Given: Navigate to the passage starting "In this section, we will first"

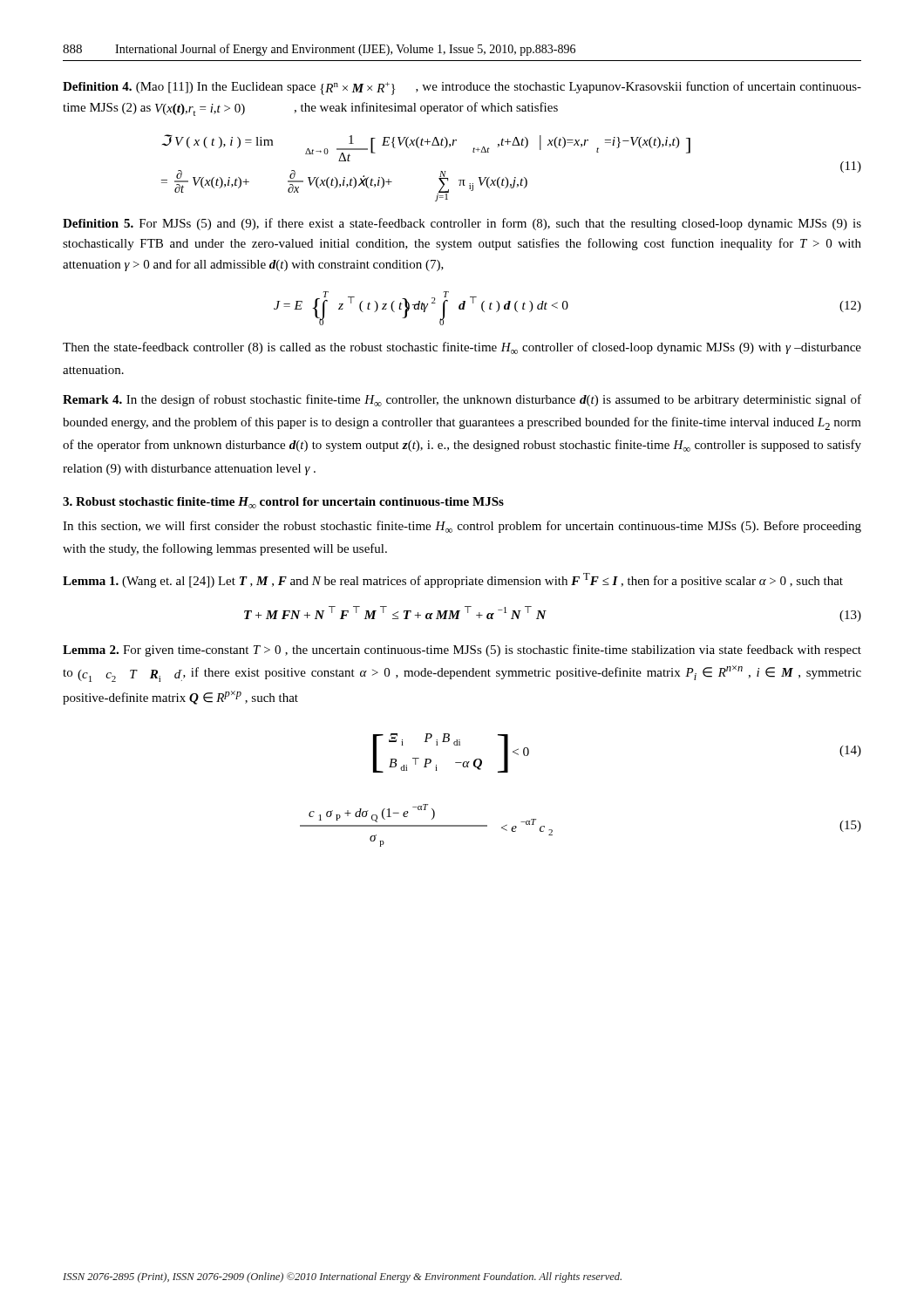Looking at the screenshot, I should click(x=462, y=537).
